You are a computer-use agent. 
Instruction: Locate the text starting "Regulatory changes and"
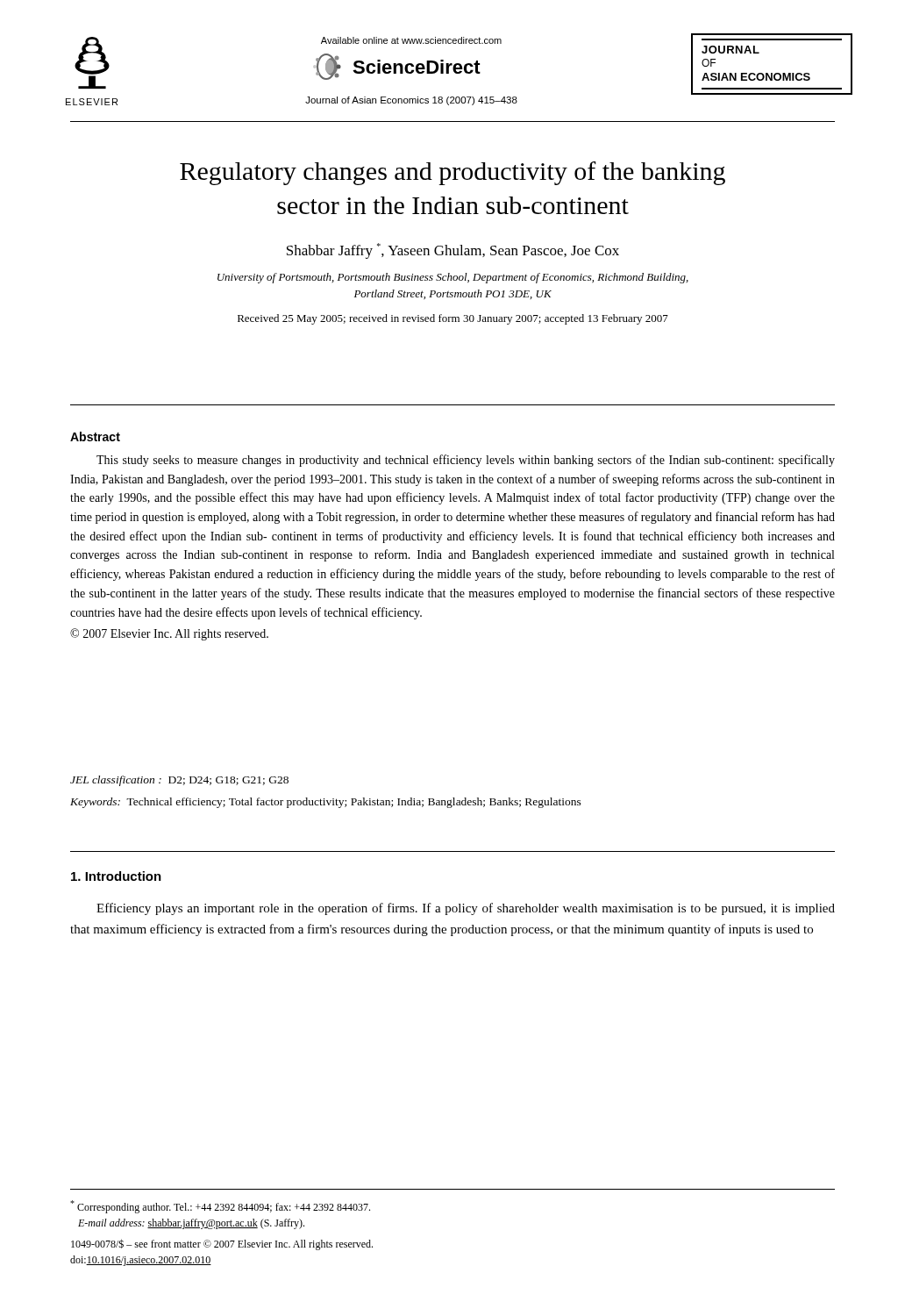452,188
